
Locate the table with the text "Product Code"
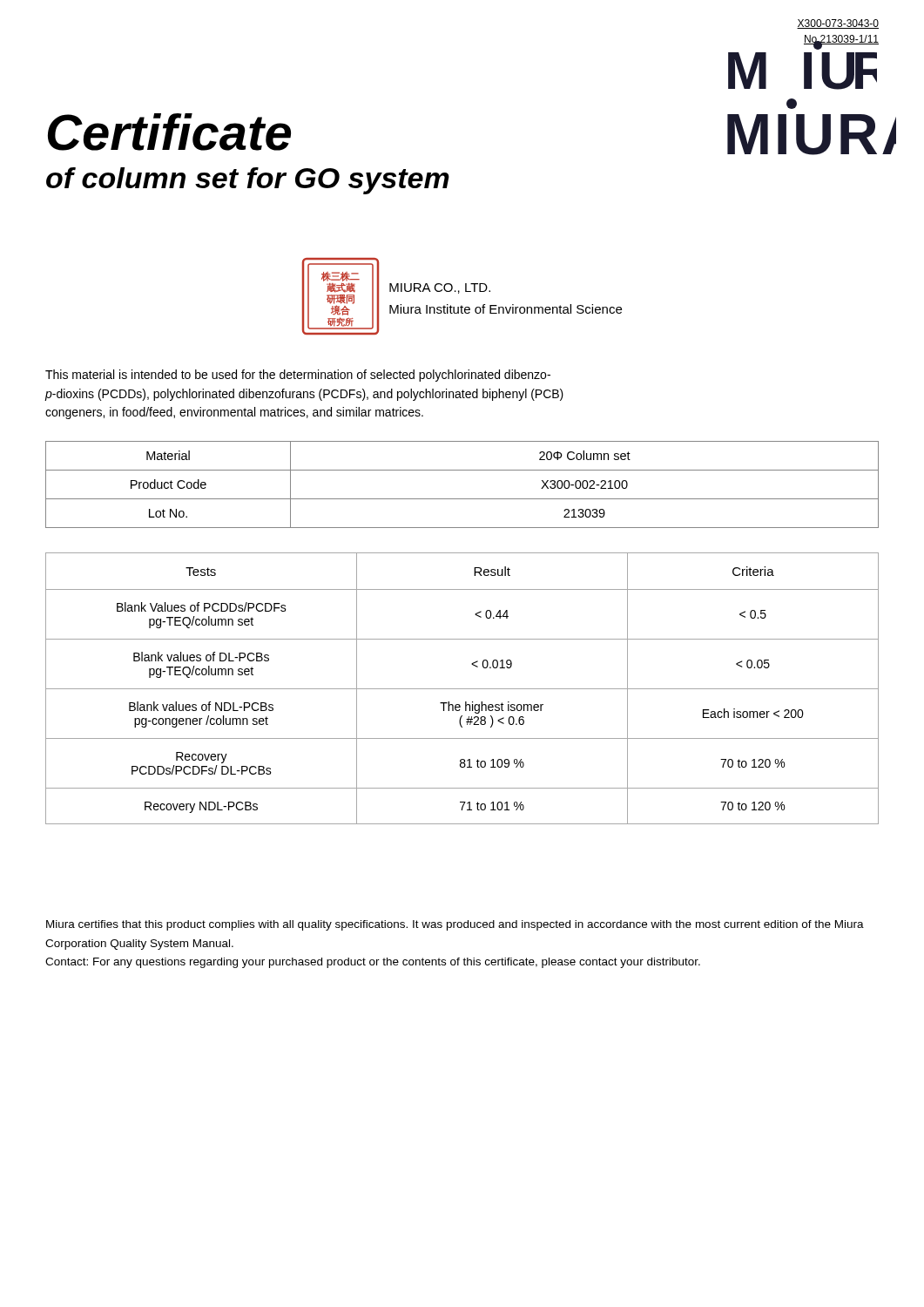point(462,484)
